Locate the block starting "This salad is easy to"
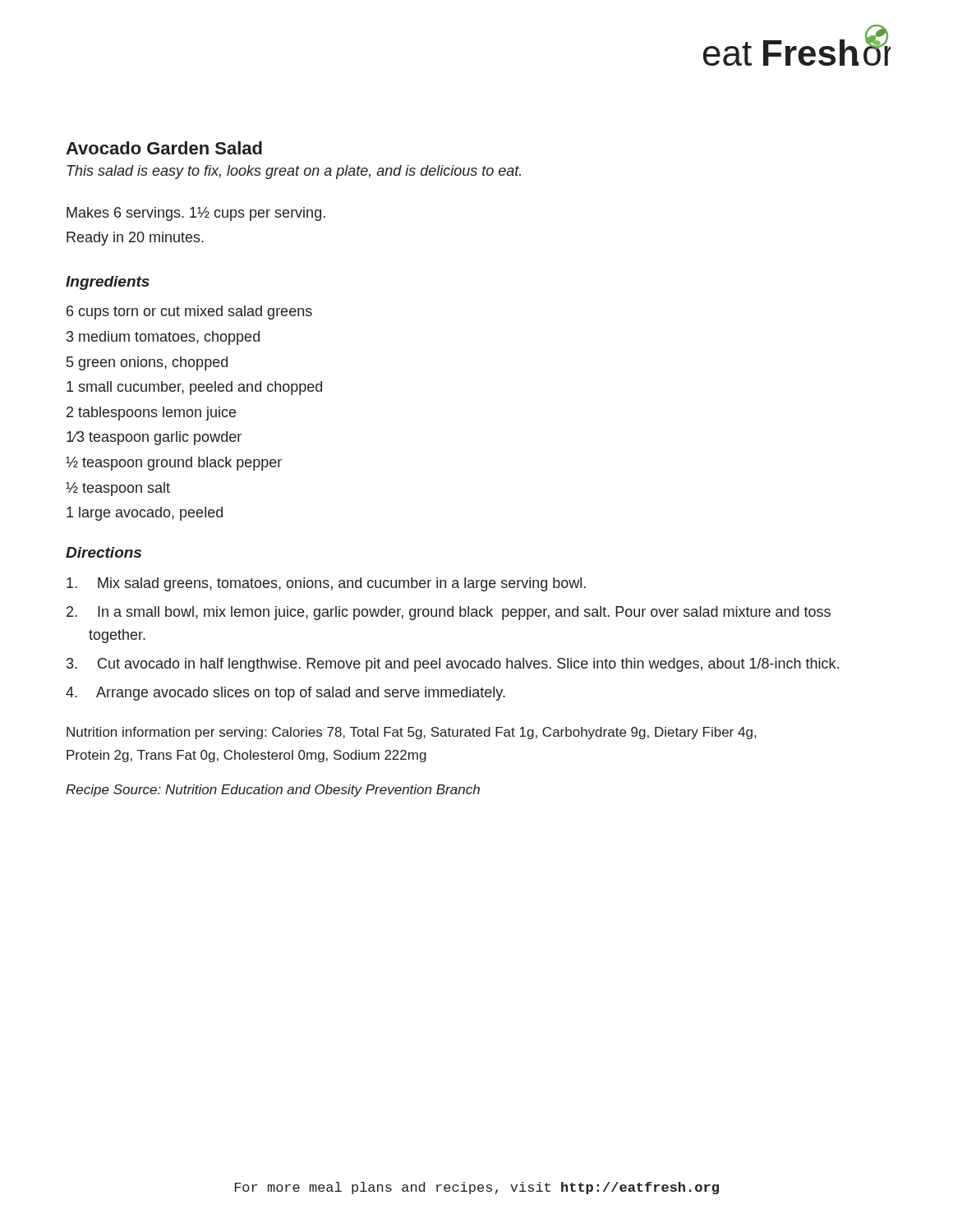The image size is (953, 1232). (294, 171)
